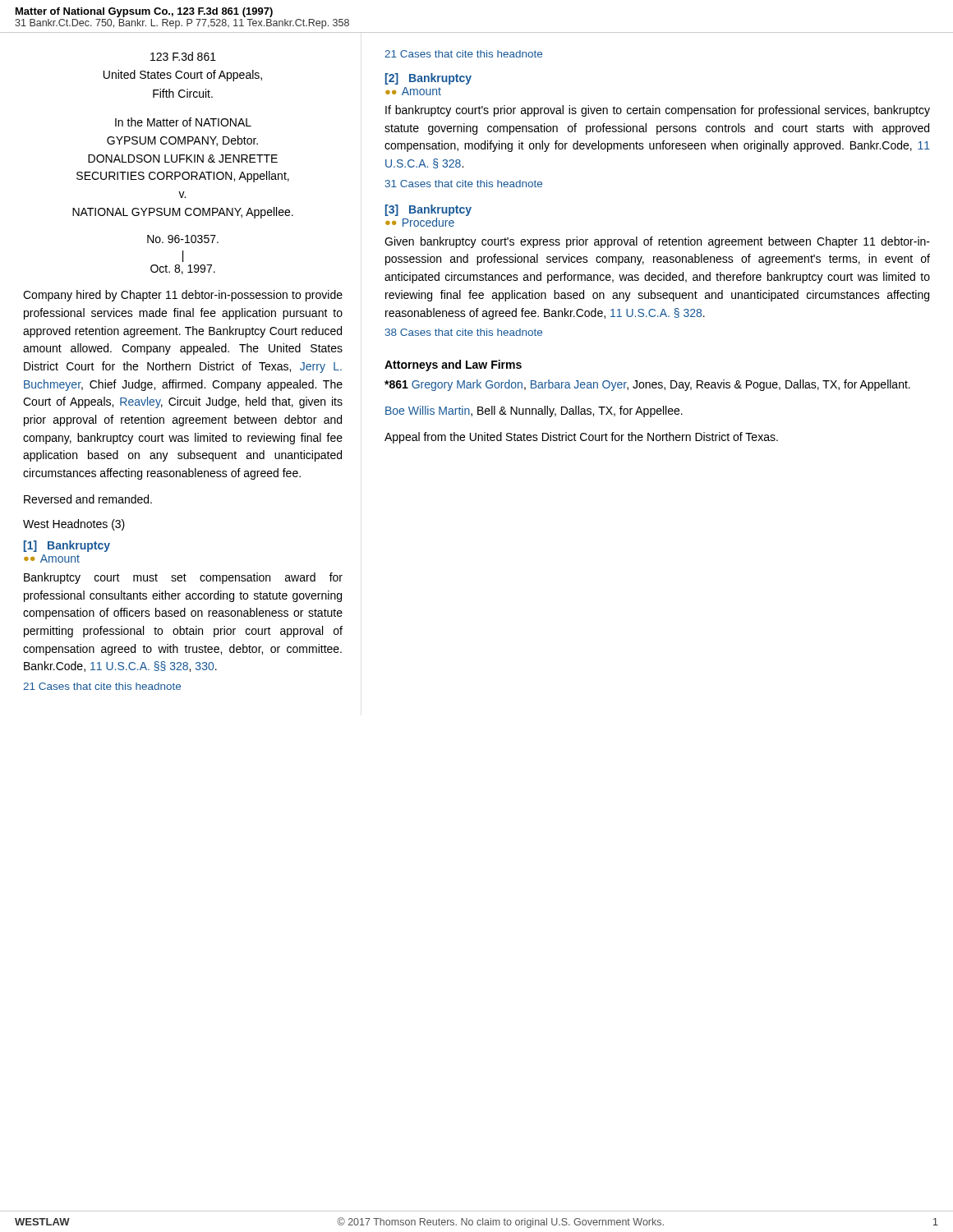Find the section header that says "[3] Bankruptcy ●●Procedure Given bankruptcy"
953x1232 pixels.
(x=657, y=271)
